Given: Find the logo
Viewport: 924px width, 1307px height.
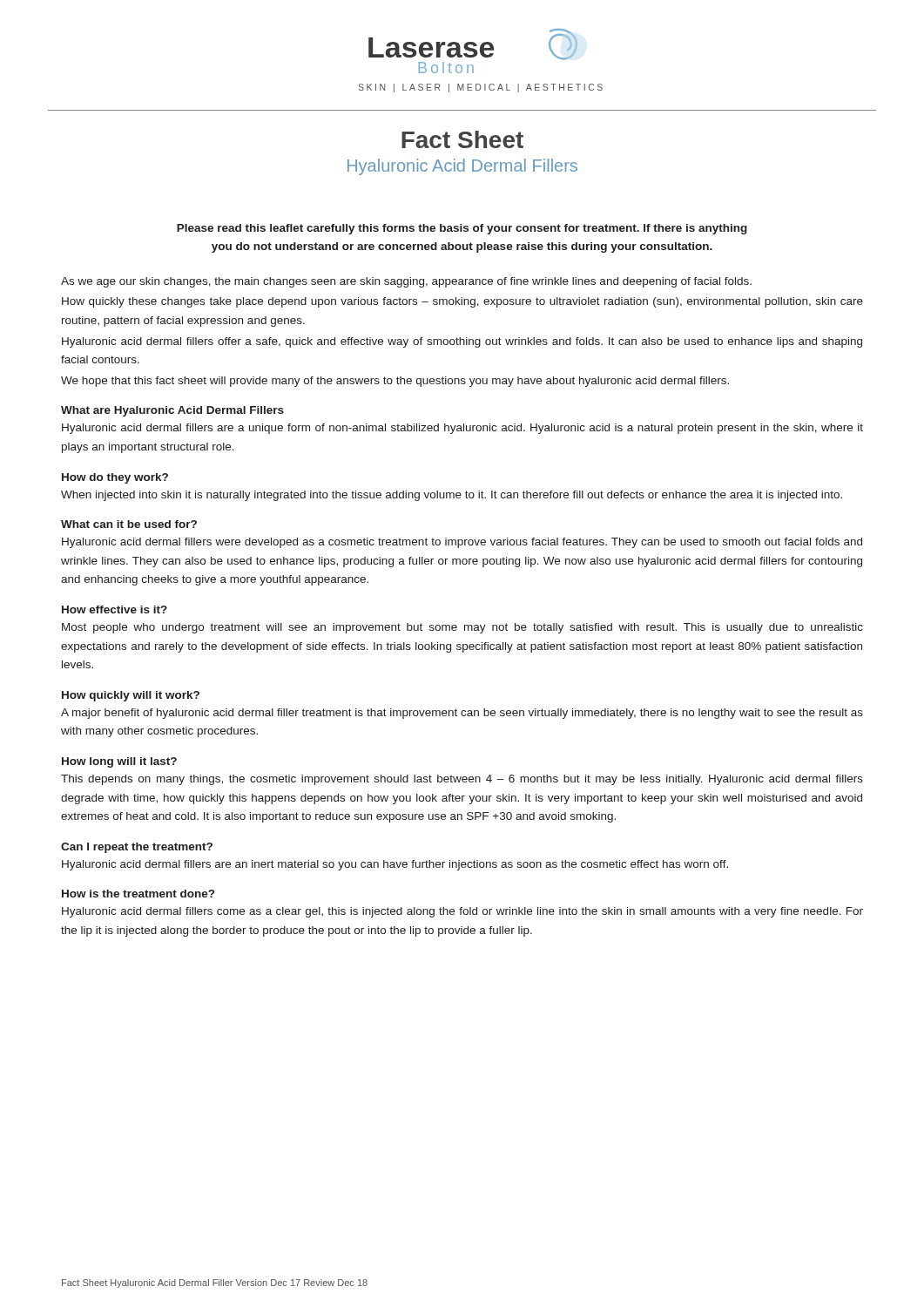Looking at the screenshot, I should 462,55.
